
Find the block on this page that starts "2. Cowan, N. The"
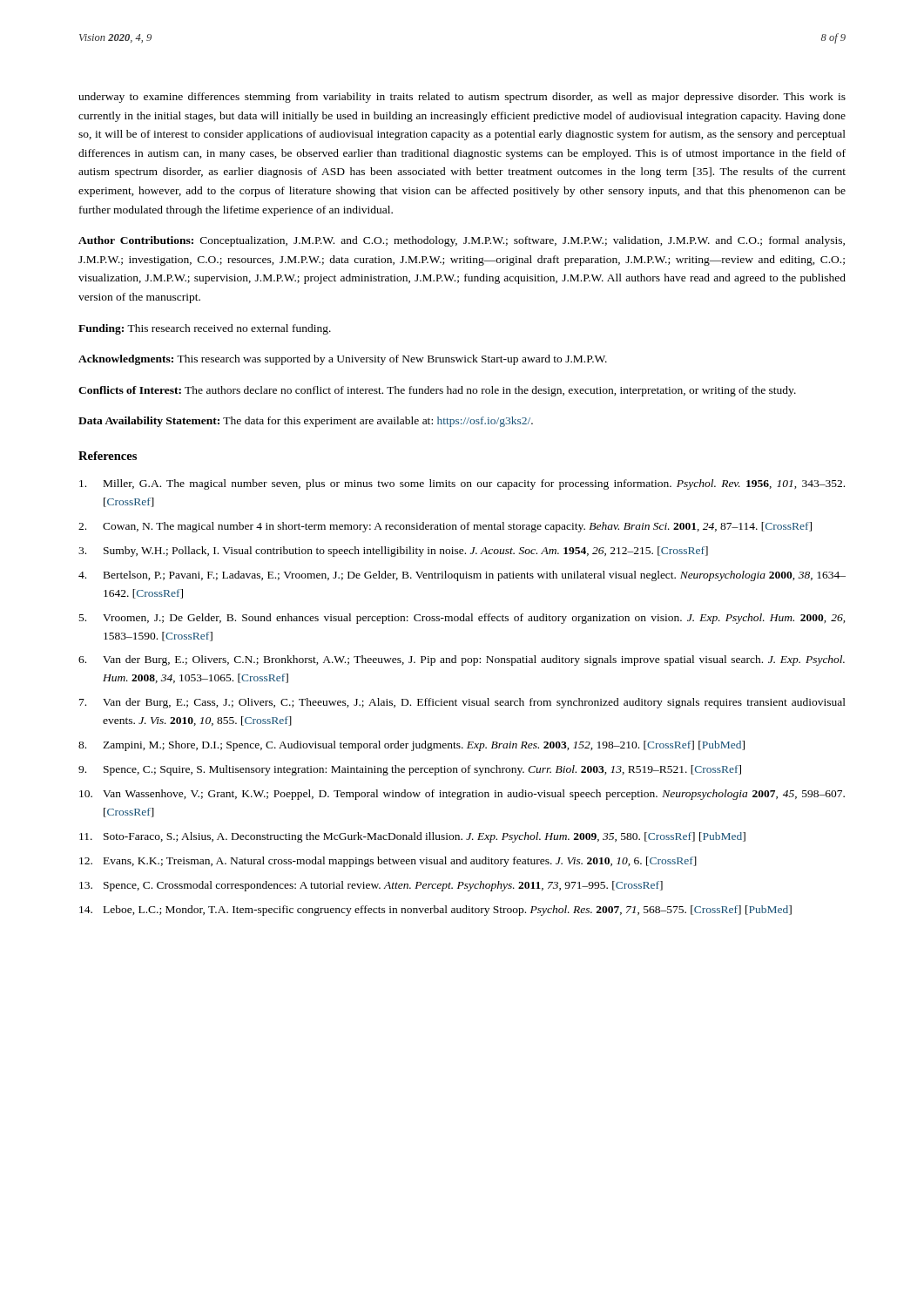pyautogui.click(x=462, y=527)
